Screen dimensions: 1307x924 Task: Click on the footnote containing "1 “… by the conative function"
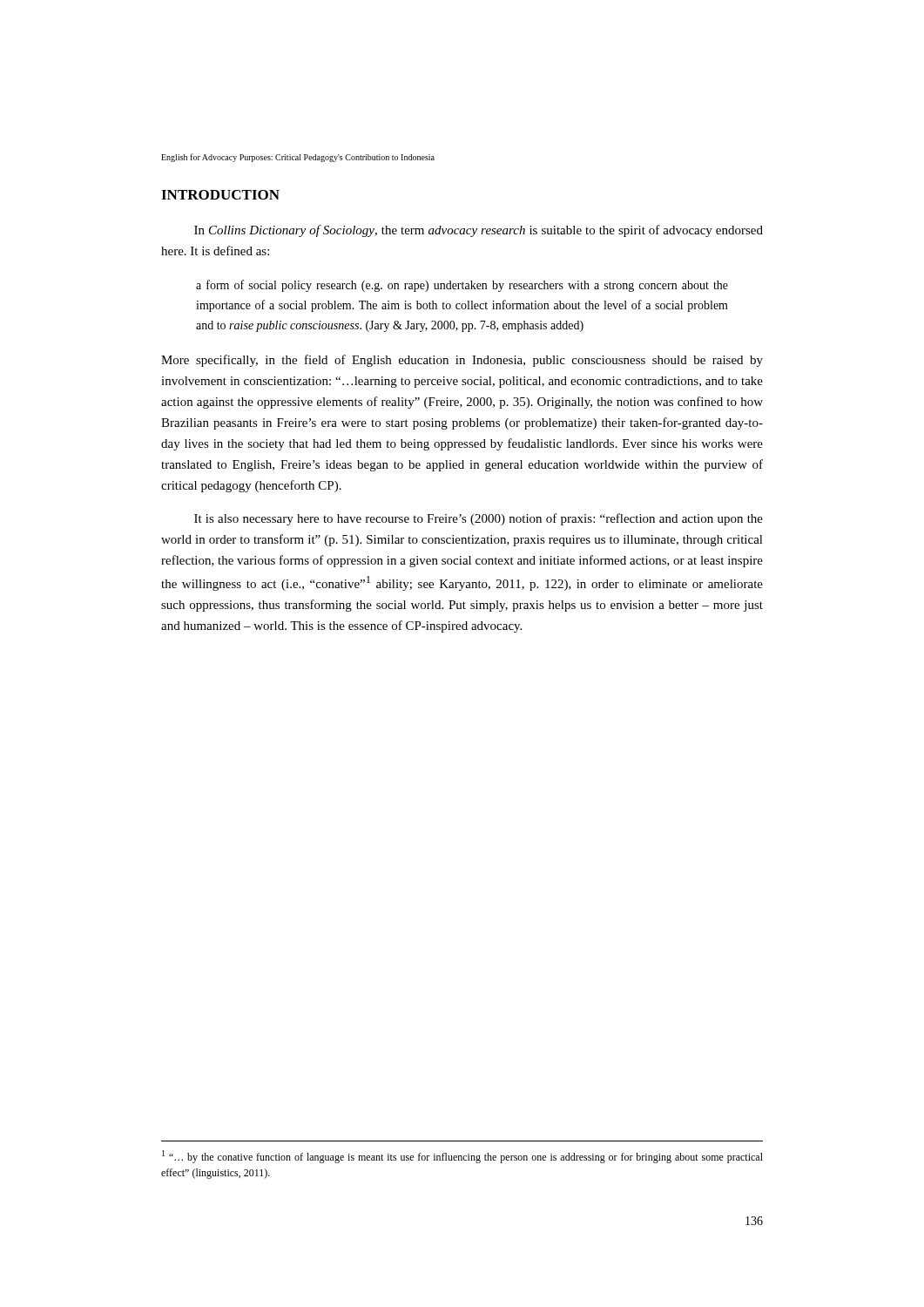462,1164
